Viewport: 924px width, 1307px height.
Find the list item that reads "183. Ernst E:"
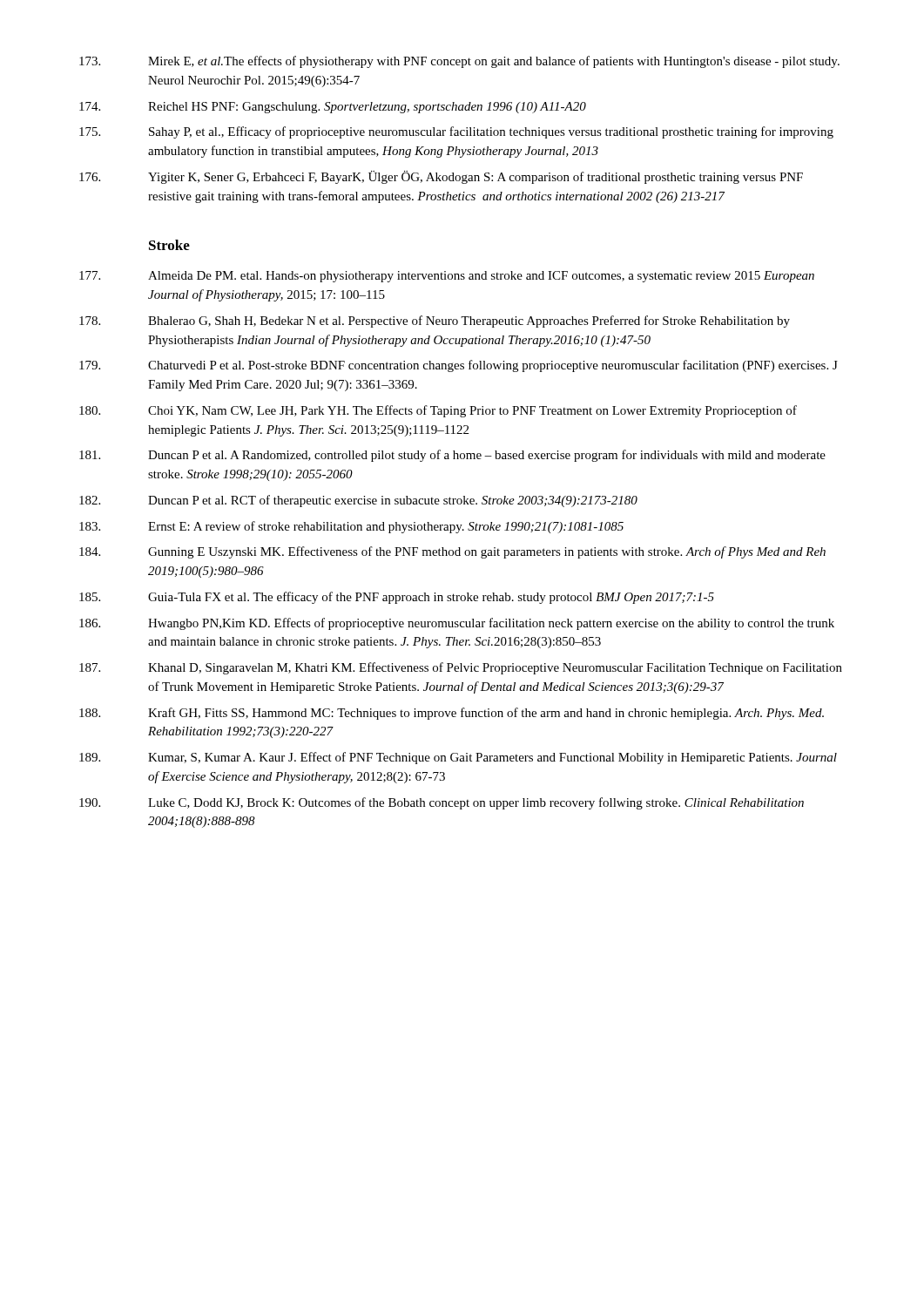coord(462,527)
